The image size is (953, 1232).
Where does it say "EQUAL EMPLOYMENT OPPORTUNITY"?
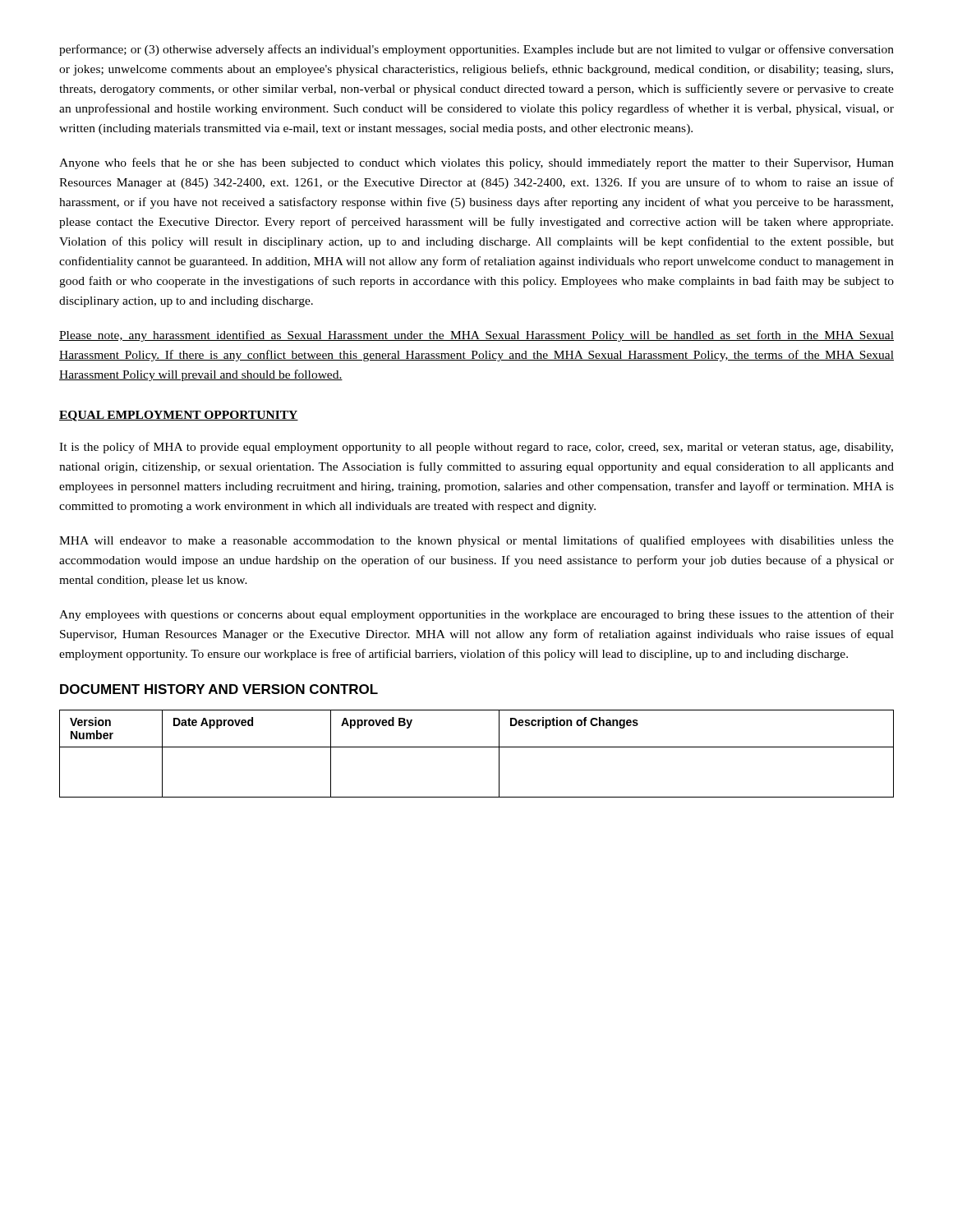tap(178, 415)
